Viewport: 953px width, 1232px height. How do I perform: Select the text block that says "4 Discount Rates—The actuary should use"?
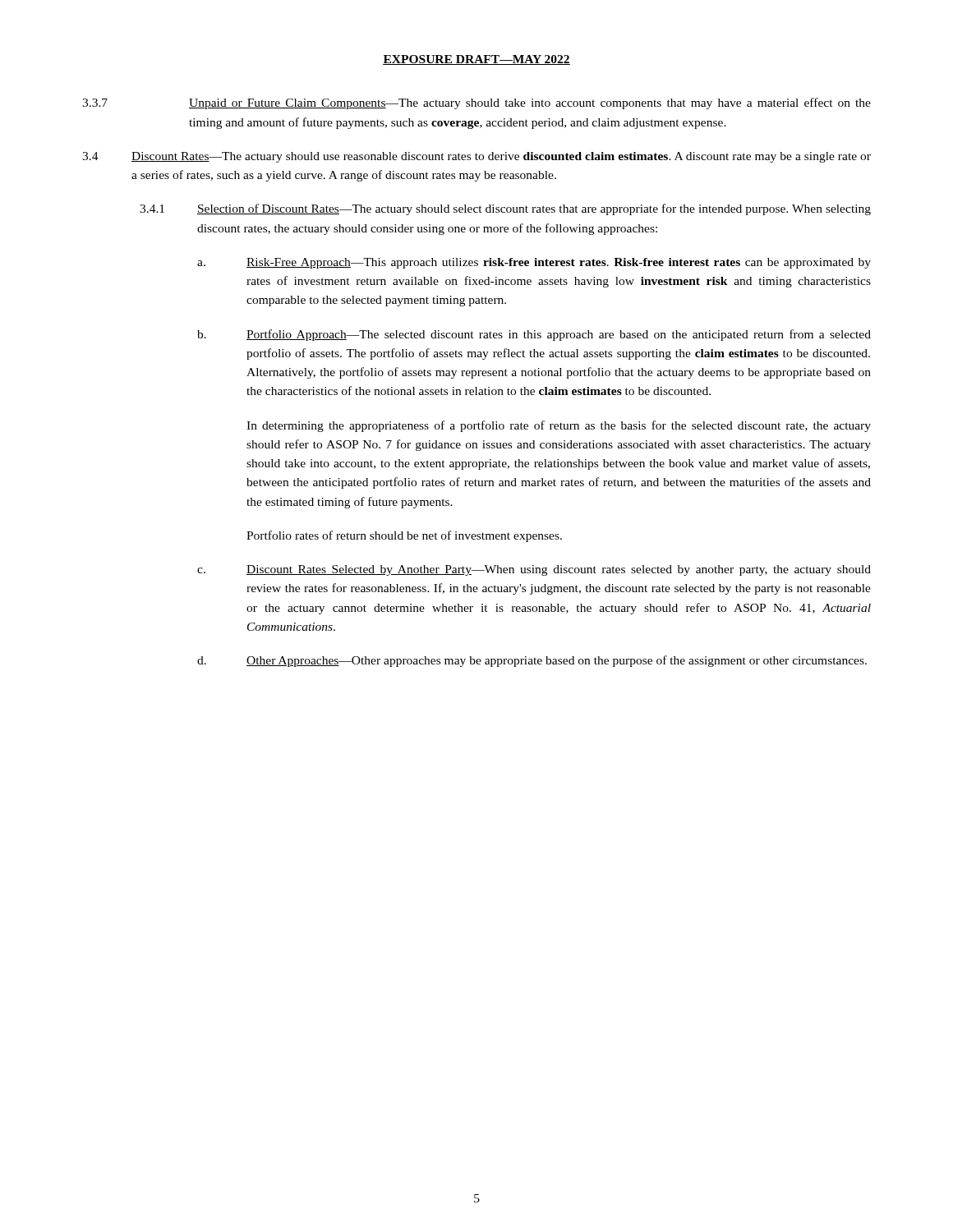(x=476, y=165)
